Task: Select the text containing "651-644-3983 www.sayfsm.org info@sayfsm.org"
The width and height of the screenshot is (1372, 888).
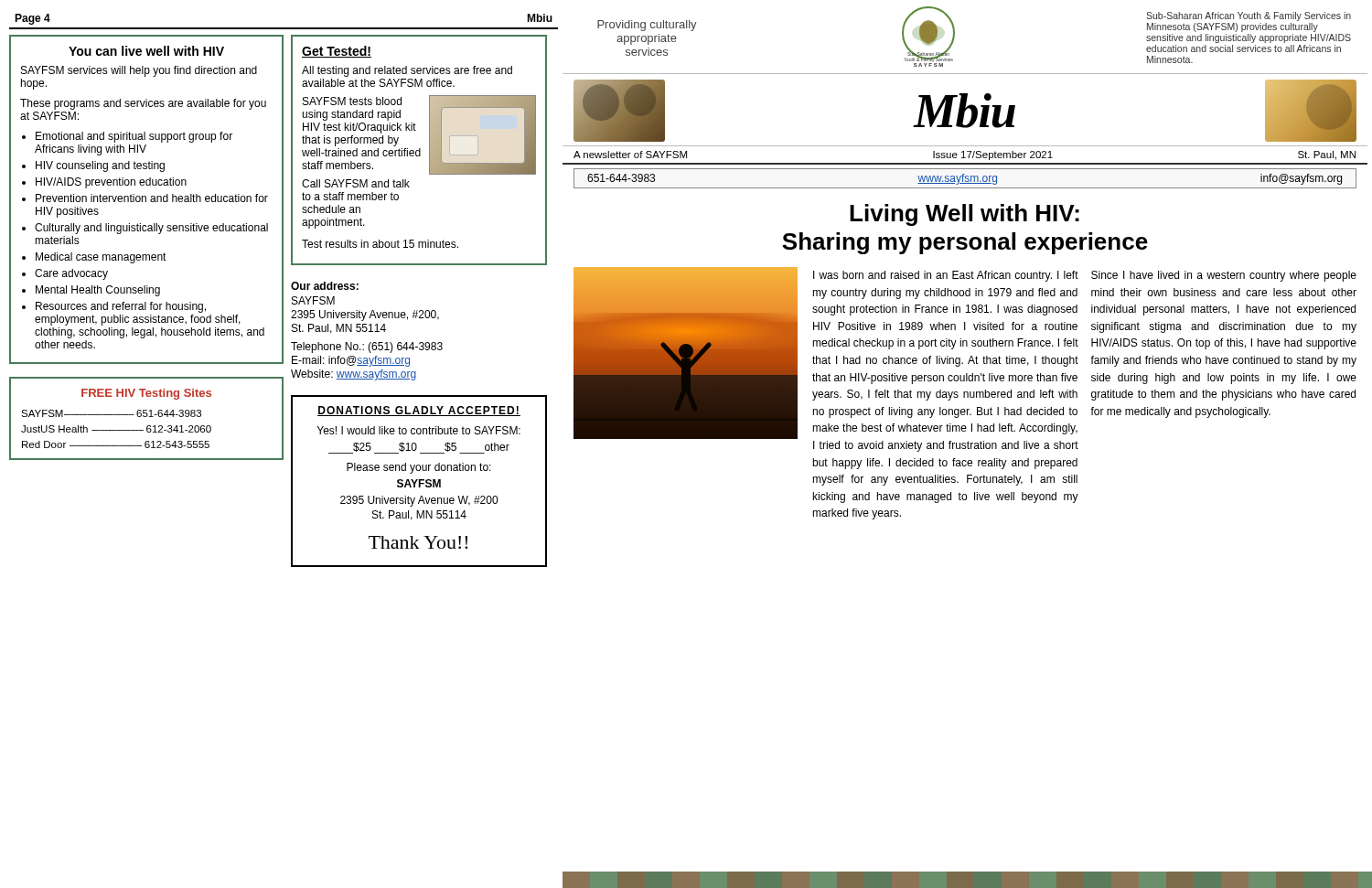Action: [965, 178]
